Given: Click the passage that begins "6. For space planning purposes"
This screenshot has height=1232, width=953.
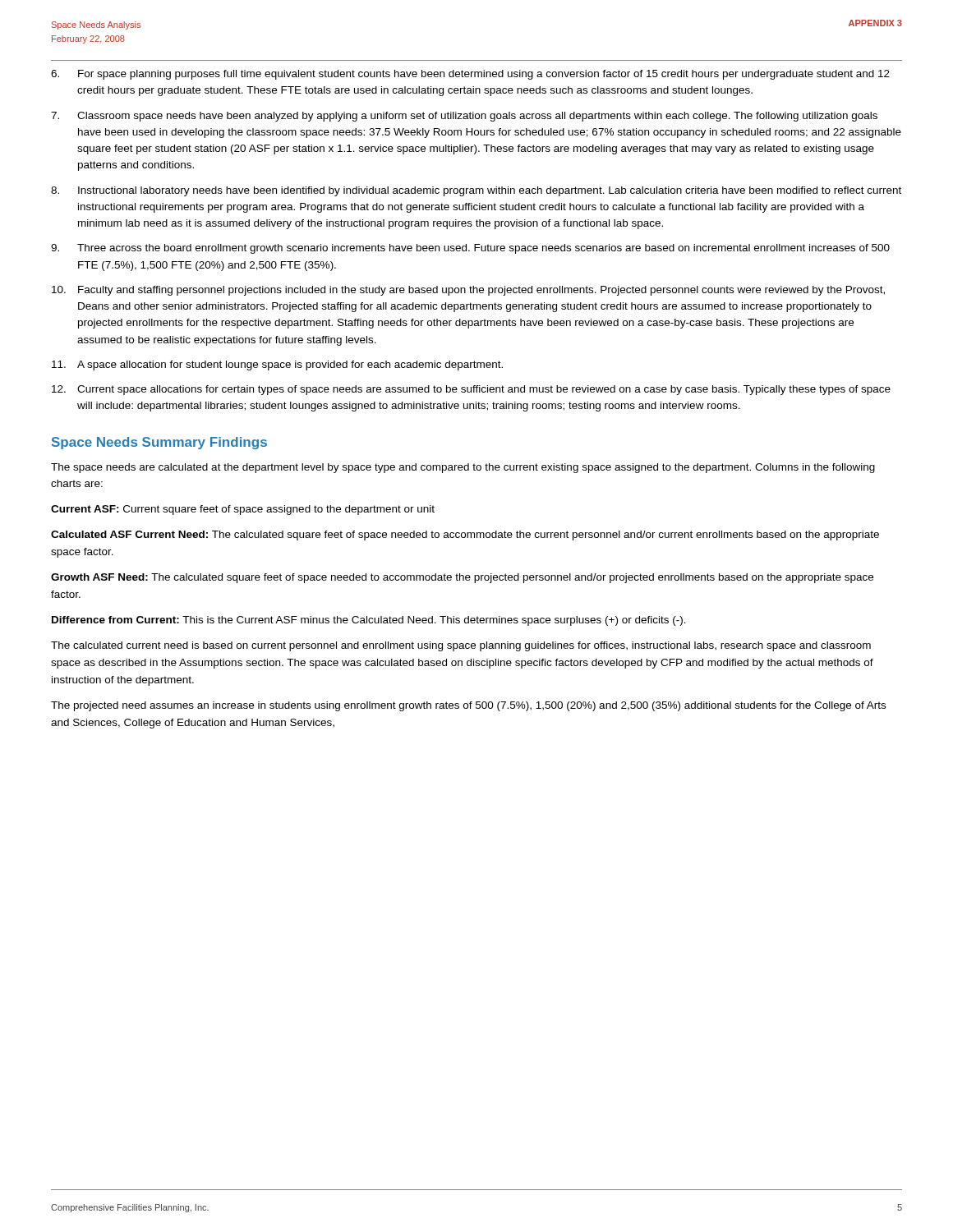Looking at the screenshot, I should (x=476, y=82).
